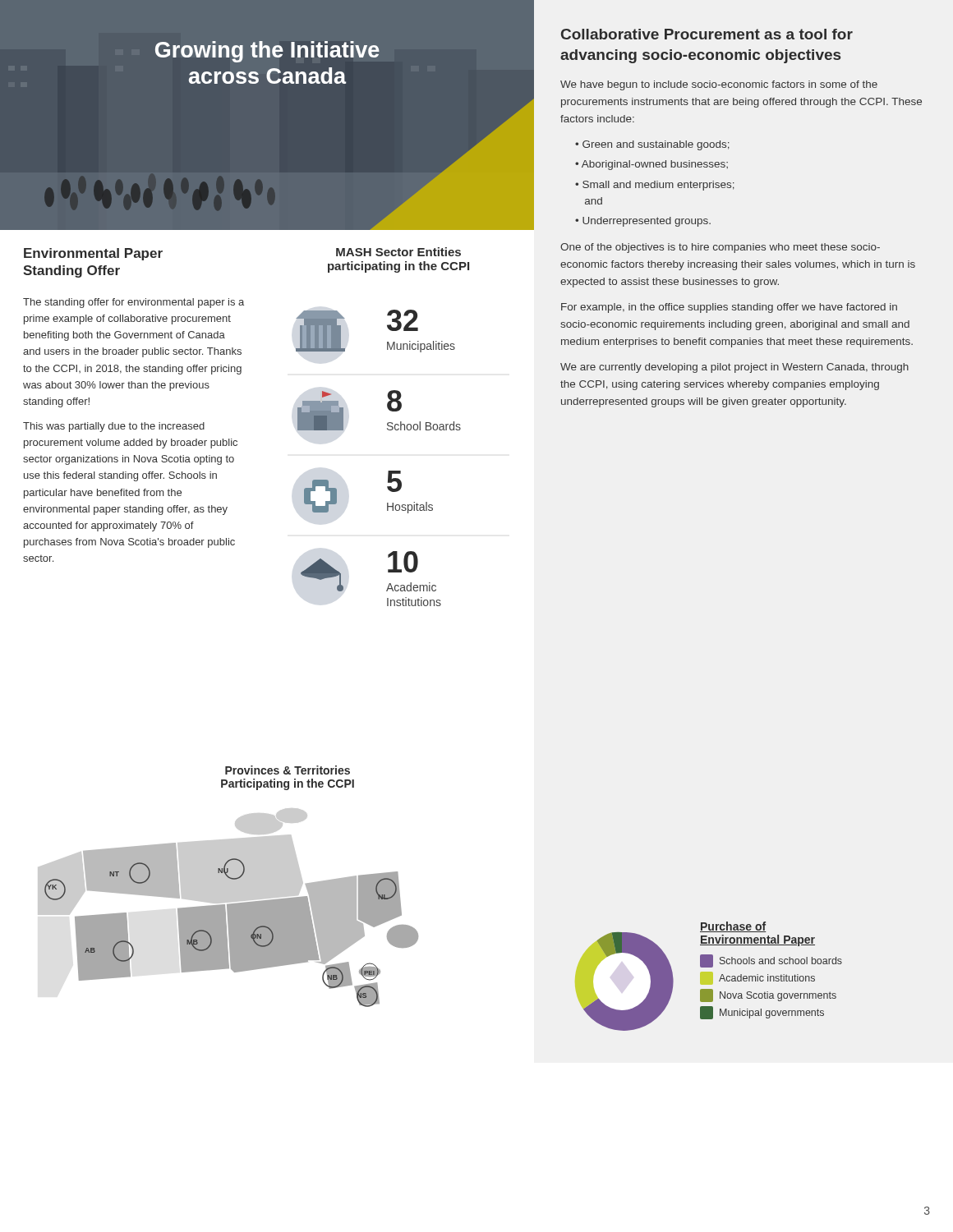This screenshot has height=1232, width=953.
Task: Navigate to the text block starting "The standing offer for environmental paper is a"
Action: [x=134, y=431]
